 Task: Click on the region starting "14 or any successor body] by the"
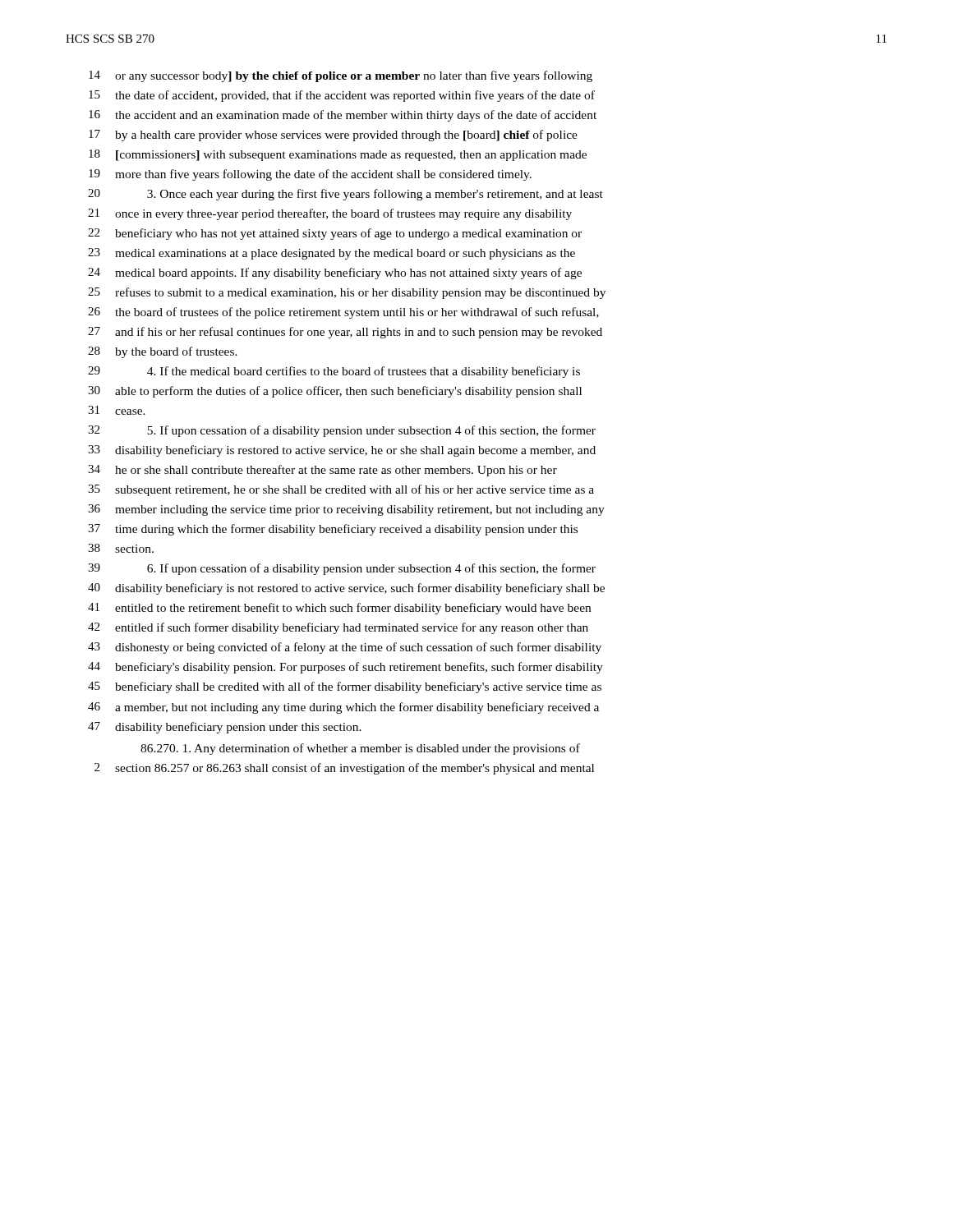476,125
